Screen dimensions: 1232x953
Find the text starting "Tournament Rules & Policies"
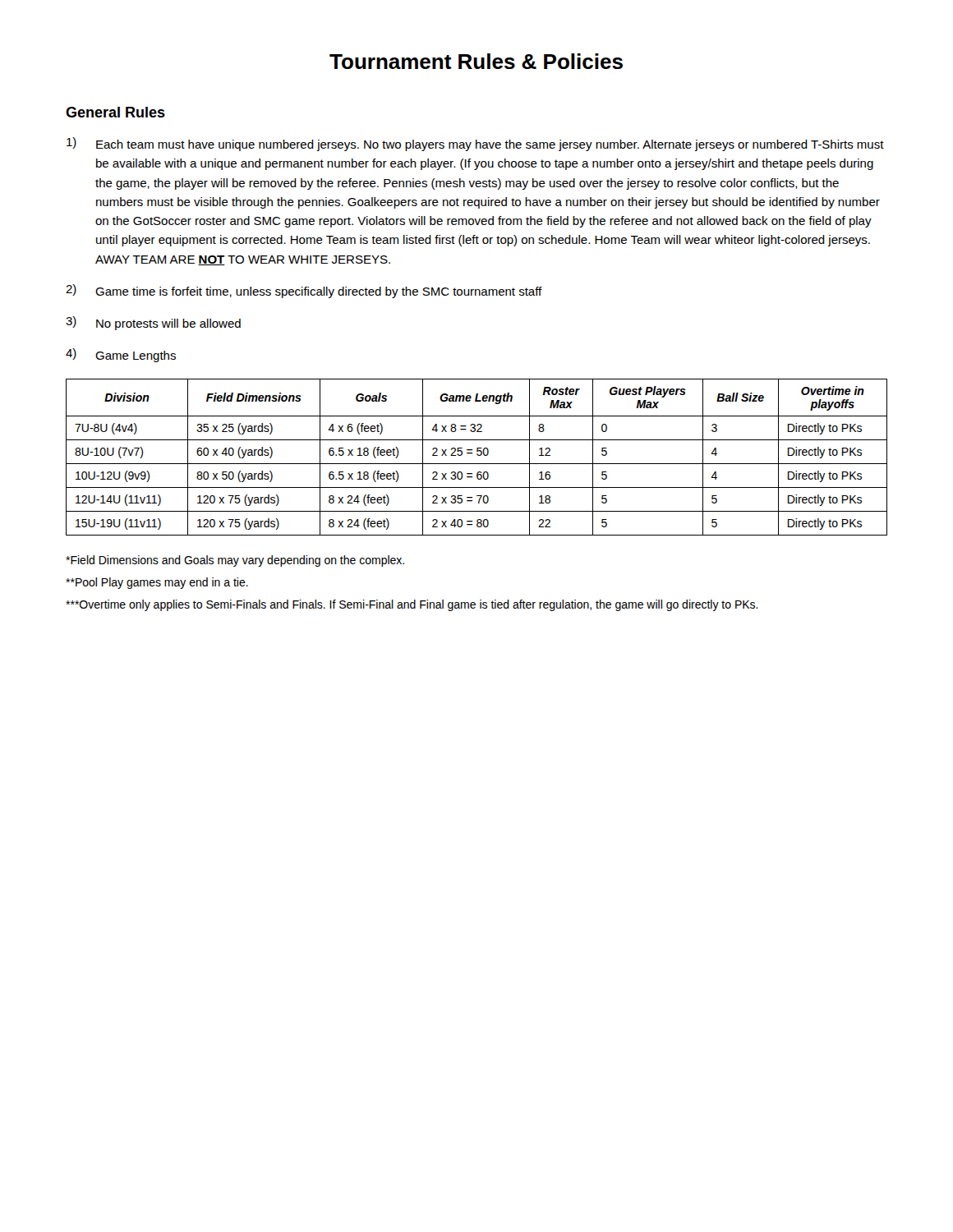click(x=476, y=62)
